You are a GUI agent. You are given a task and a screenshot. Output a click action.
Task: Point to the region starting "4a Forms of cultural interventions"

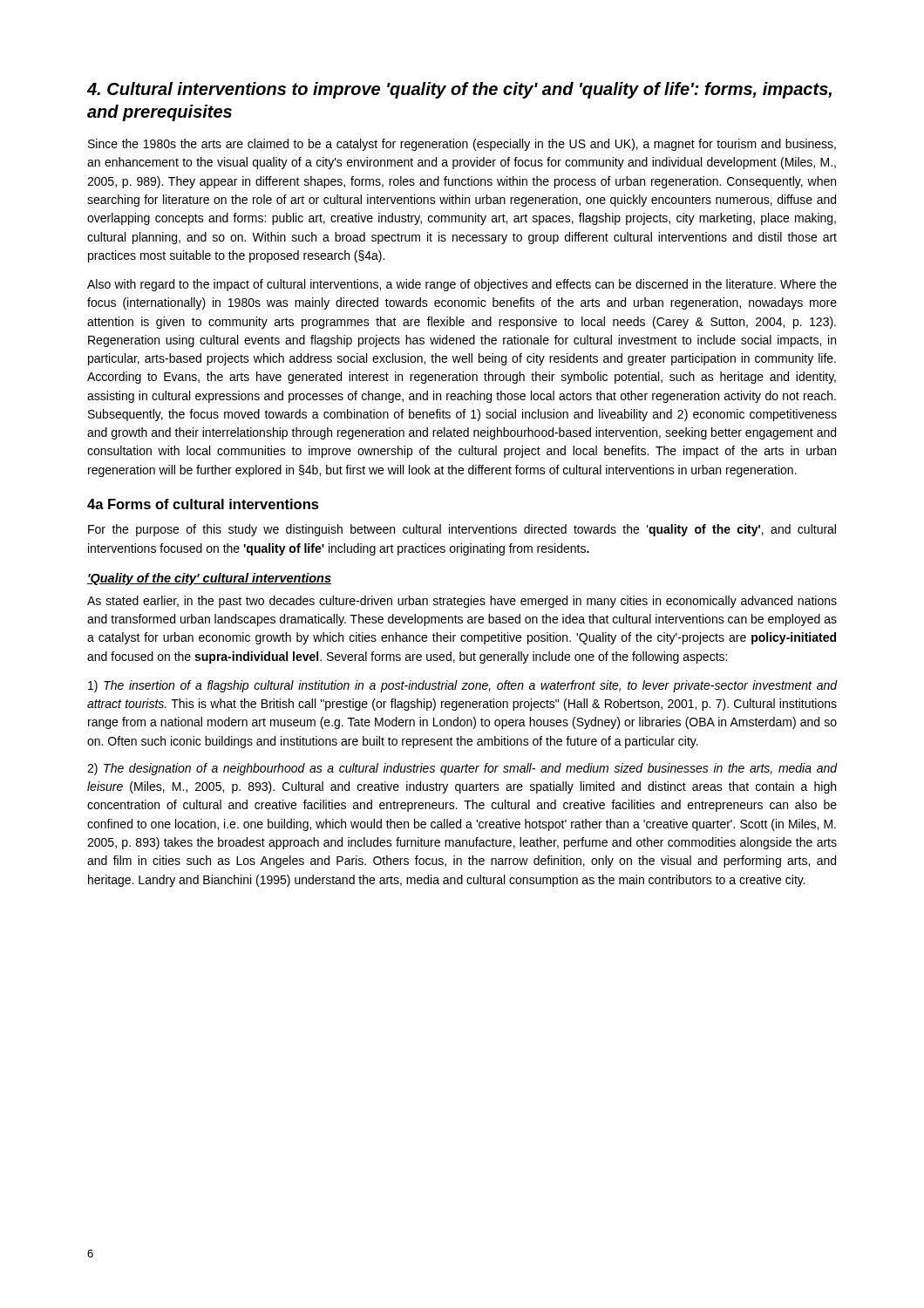pyautogui.click(x=203, y=504)
